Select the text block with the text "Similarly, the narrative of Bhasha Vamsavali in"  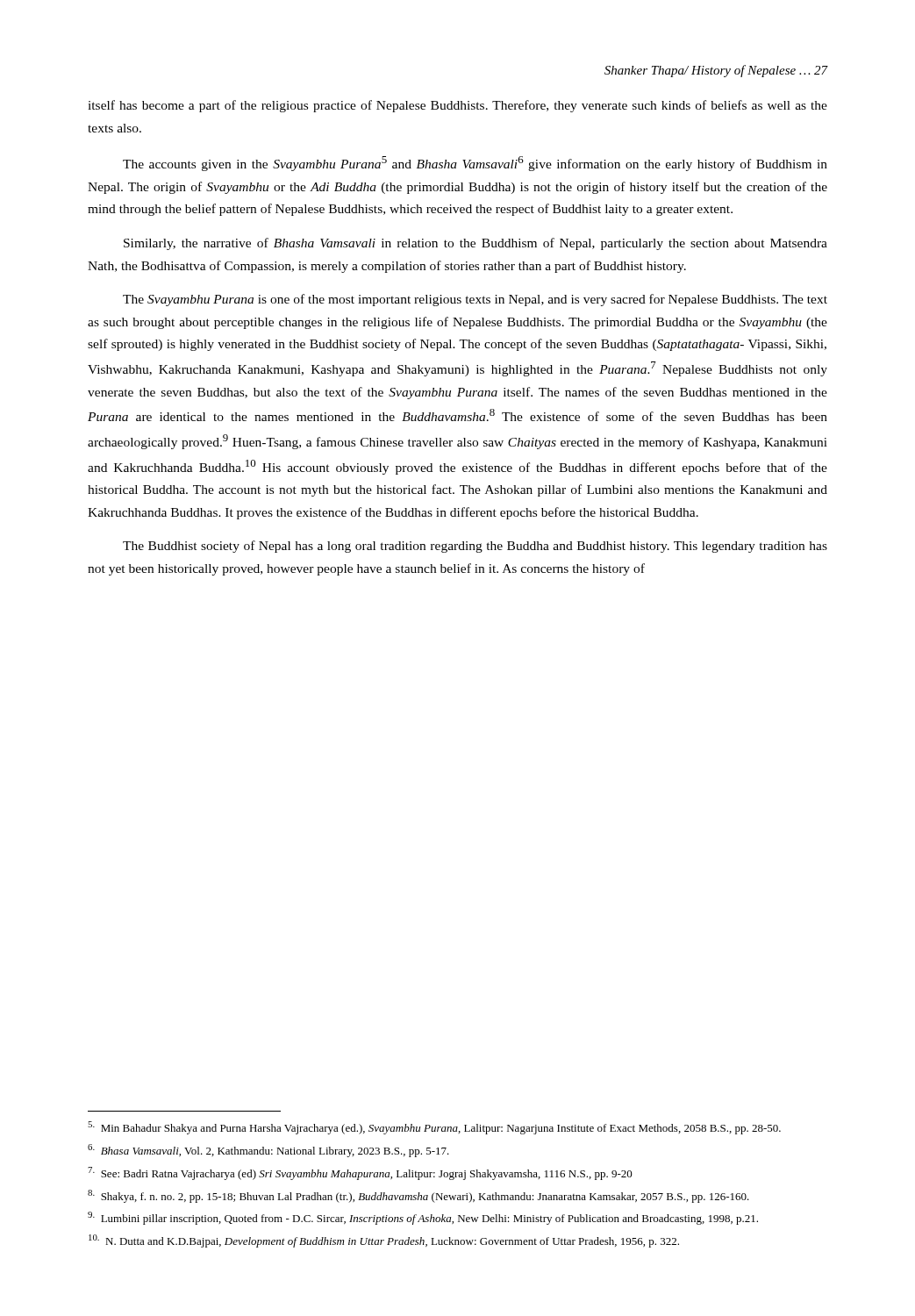click(x=458, y=254)
